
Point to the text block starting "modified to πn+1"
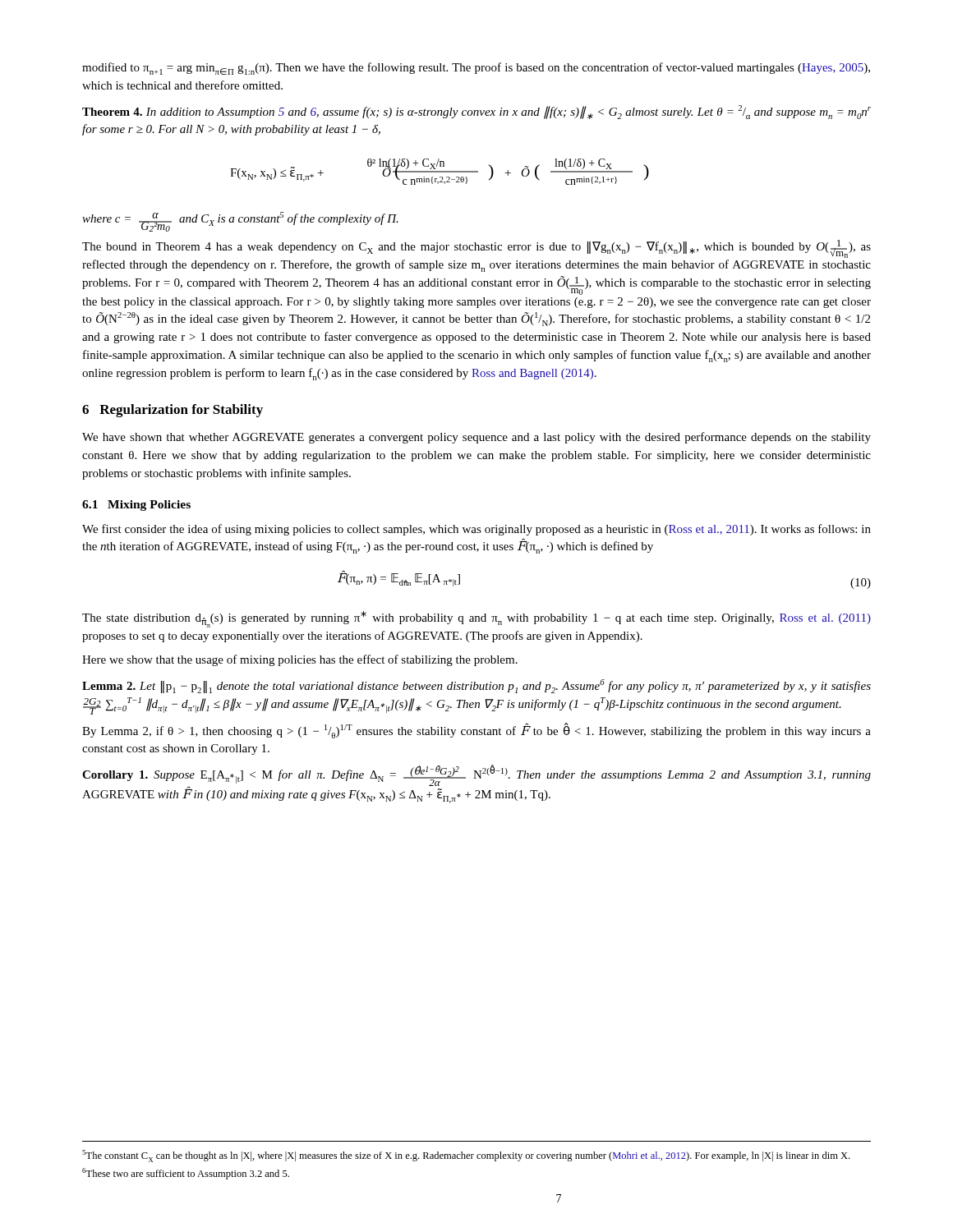(476, 77)
